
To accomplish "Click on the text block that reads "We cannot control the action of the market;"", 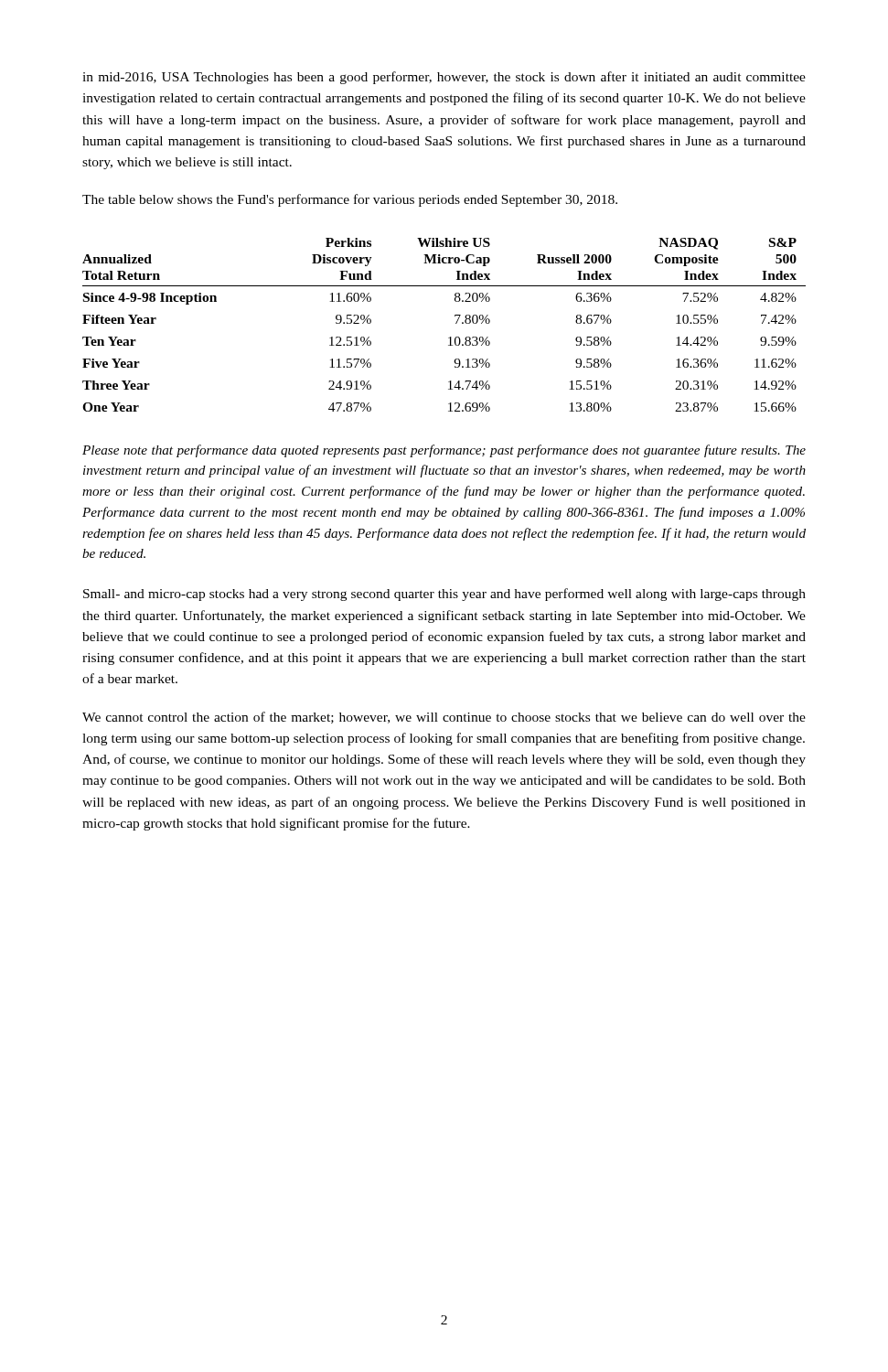I will click(x=444, y=769).
